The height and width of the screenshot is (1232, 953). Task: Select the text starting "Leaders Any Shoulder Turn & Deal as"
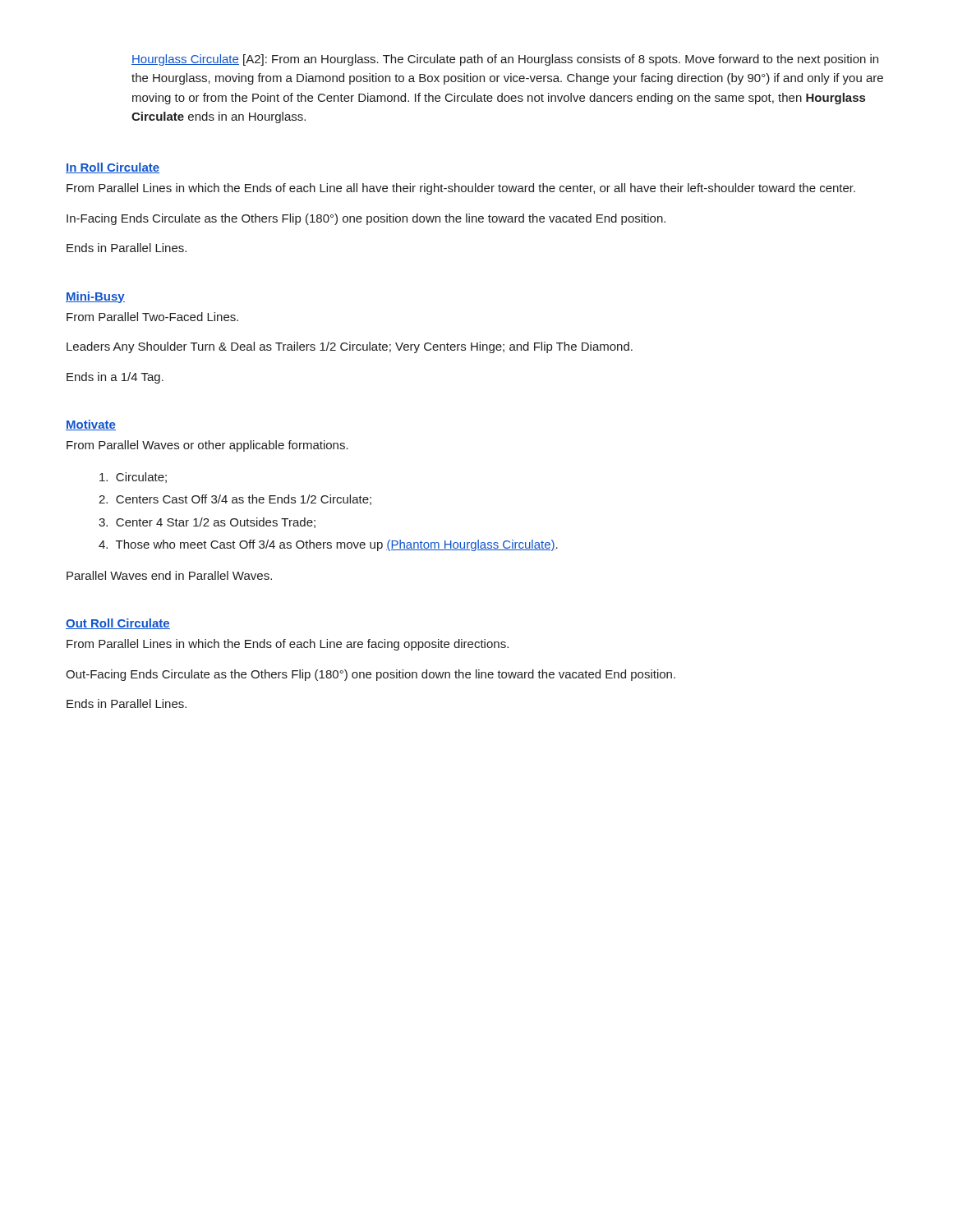click(x=350, y=346)
